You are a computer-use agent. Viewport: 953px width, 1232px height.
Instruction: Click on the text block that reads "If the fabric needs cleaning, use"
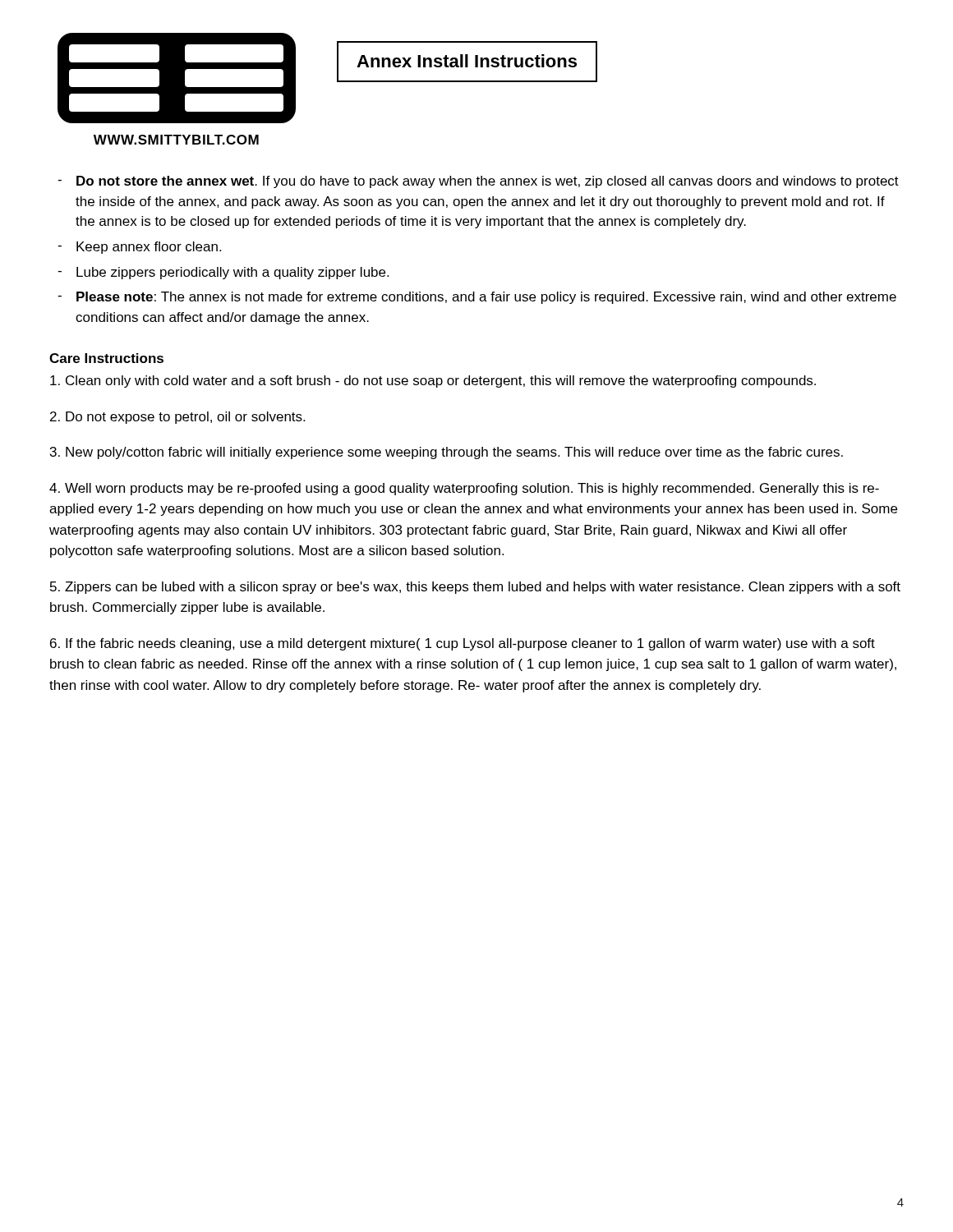[473, 664]
